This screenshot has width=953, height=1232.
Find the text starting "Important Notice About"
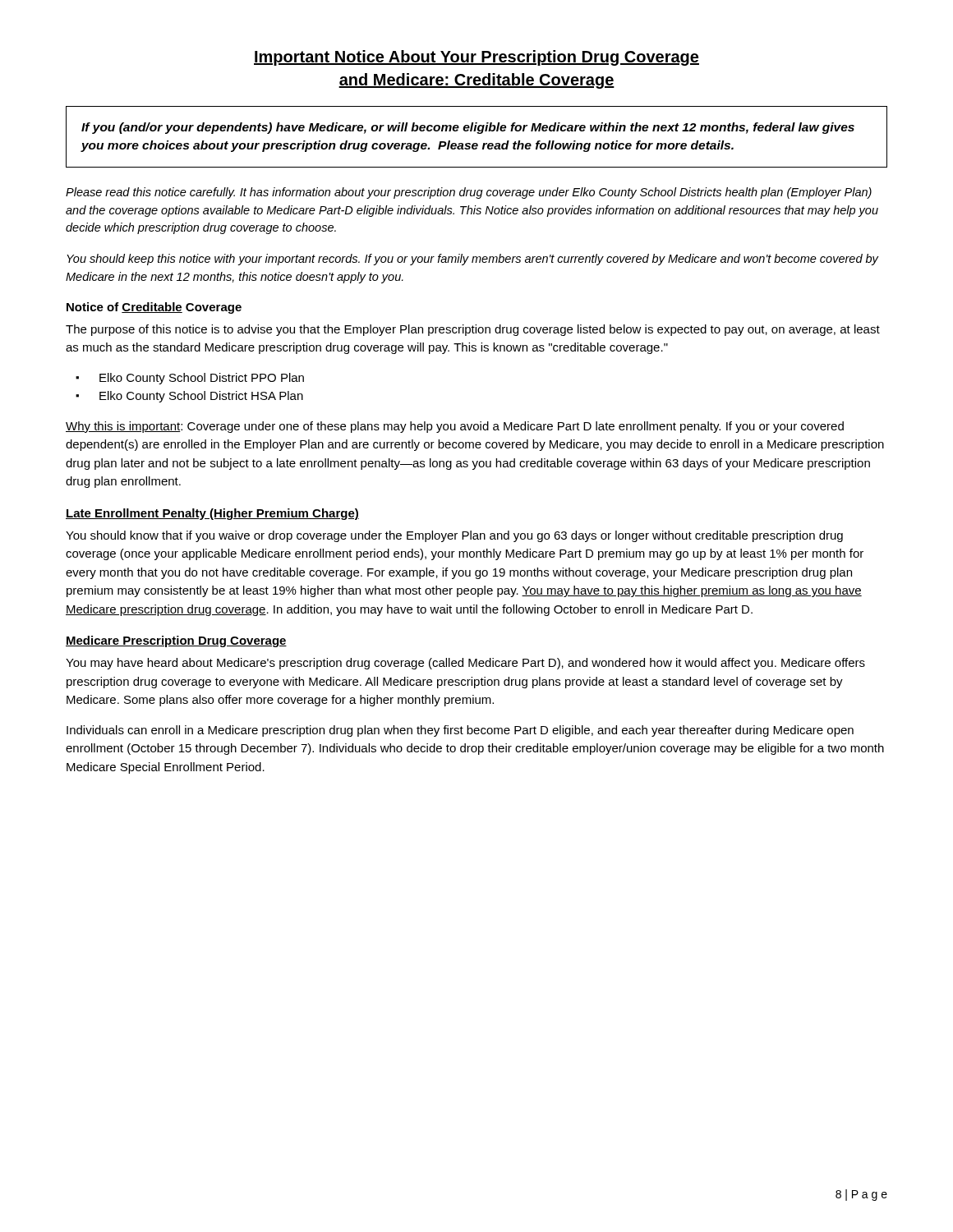pyautogui.click(x=476, y=68)
